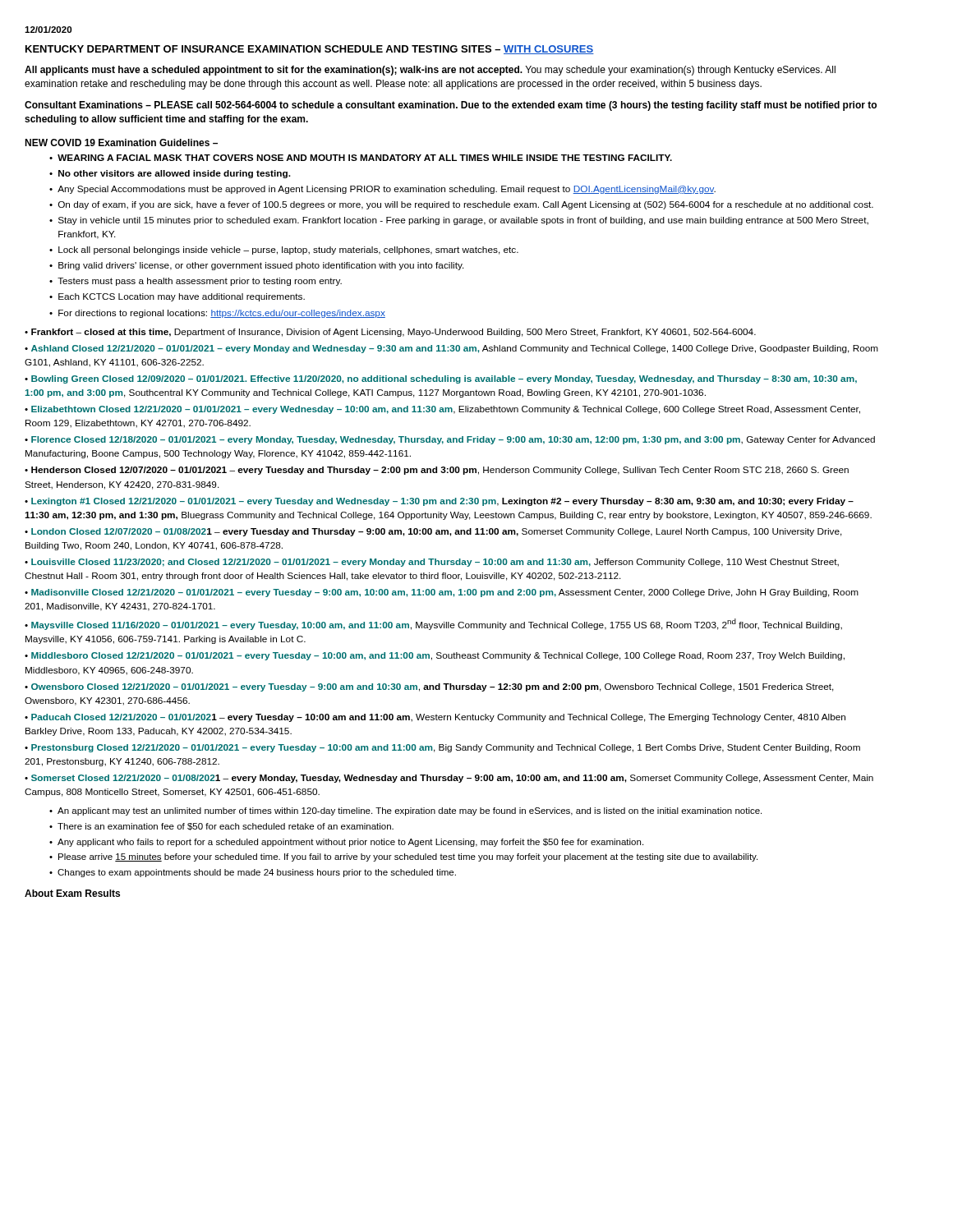Locate the passage starting "•No other visitors are allowed"
Screen dimensions: 1232x953
pyautogui.click(x=170, y=173)
